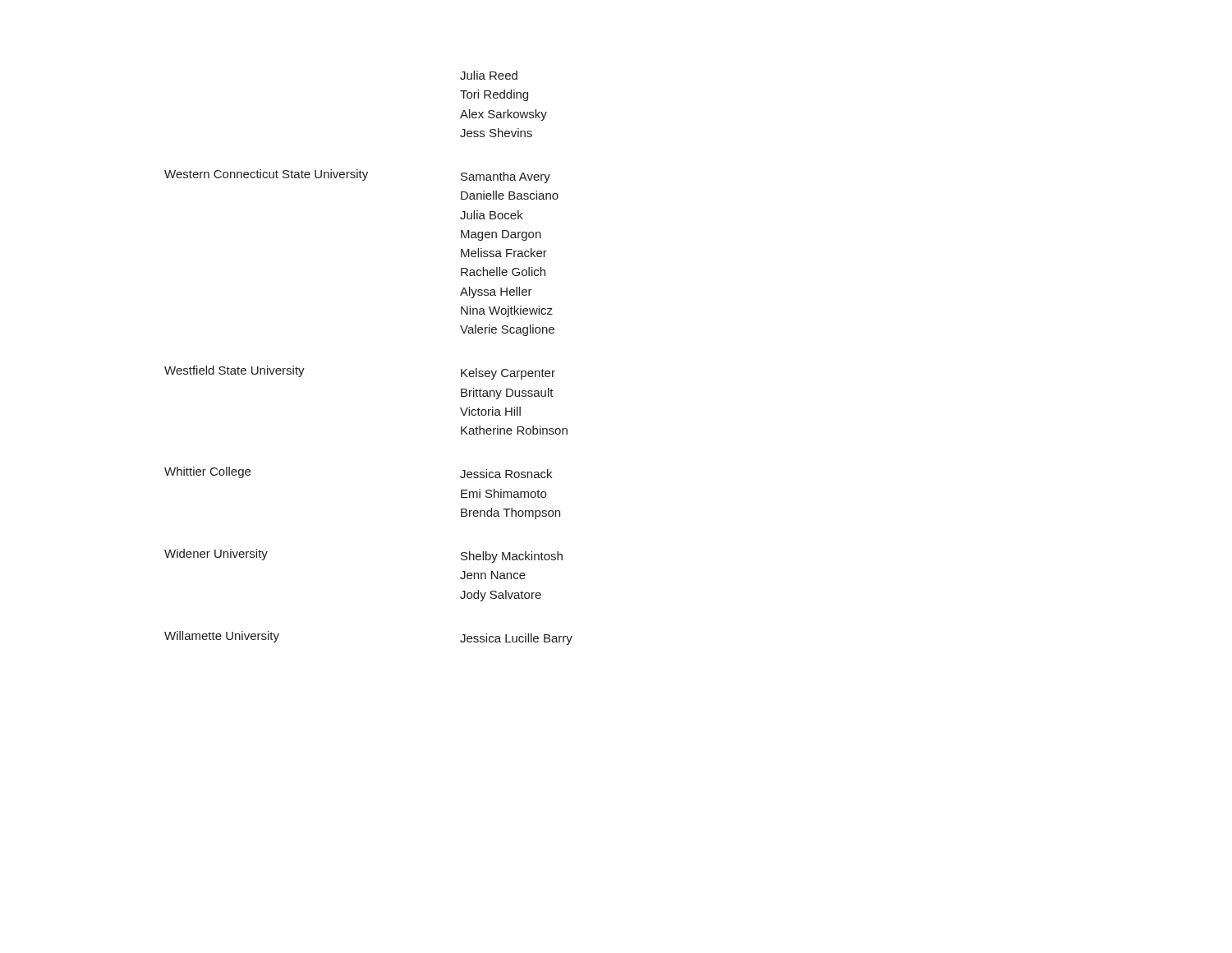Locate the list item that says "Samantha Avery Danielle Basciano Julia"
Image resolution: width=1232 pixels, height=953 pixels.
506,177
